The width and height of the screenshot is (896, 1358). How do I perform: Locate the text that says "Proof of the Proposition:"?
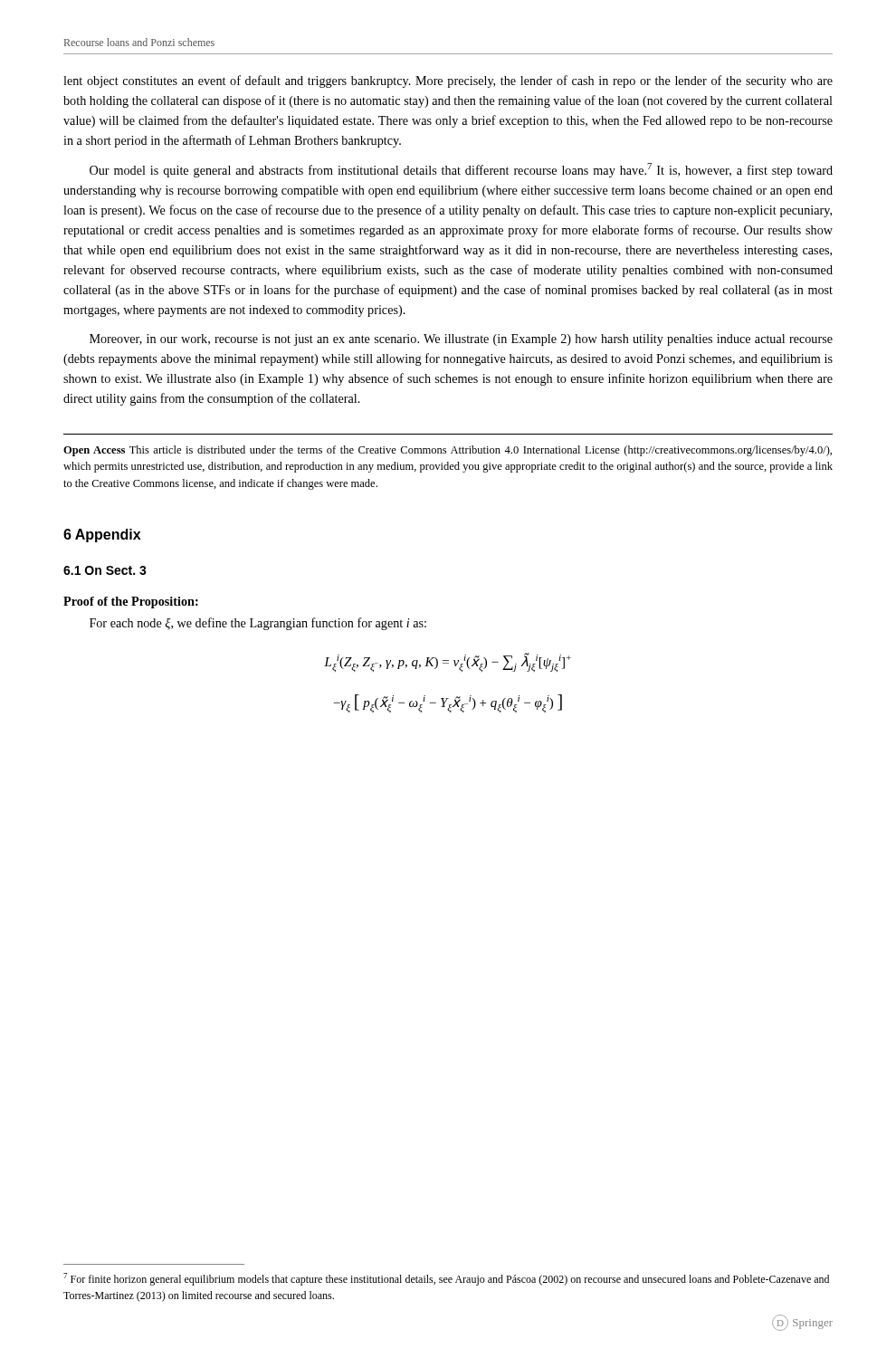(131, 601)
